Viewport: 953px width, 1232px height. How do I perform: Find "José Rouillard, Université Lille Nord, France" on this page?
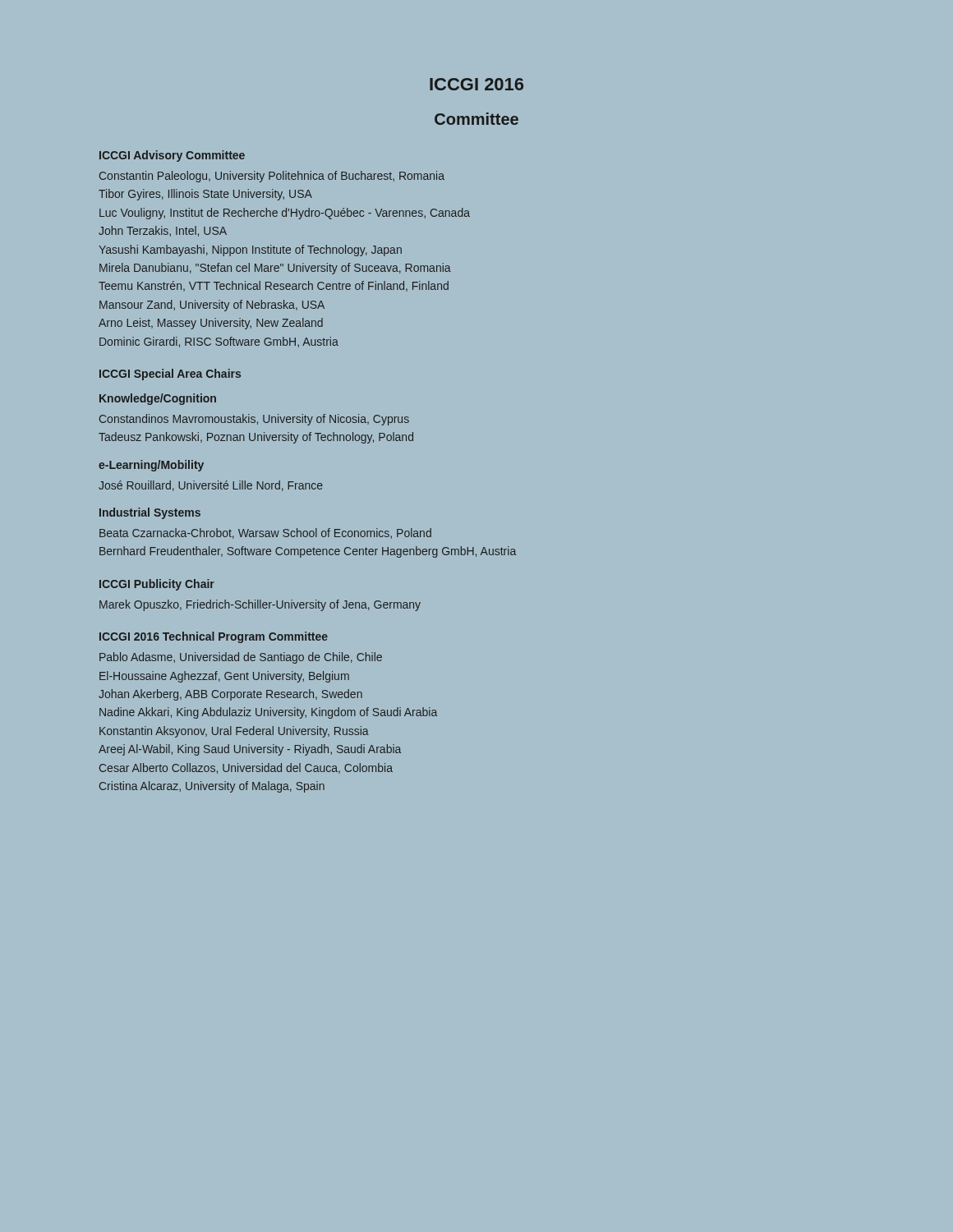coord(211,486)
